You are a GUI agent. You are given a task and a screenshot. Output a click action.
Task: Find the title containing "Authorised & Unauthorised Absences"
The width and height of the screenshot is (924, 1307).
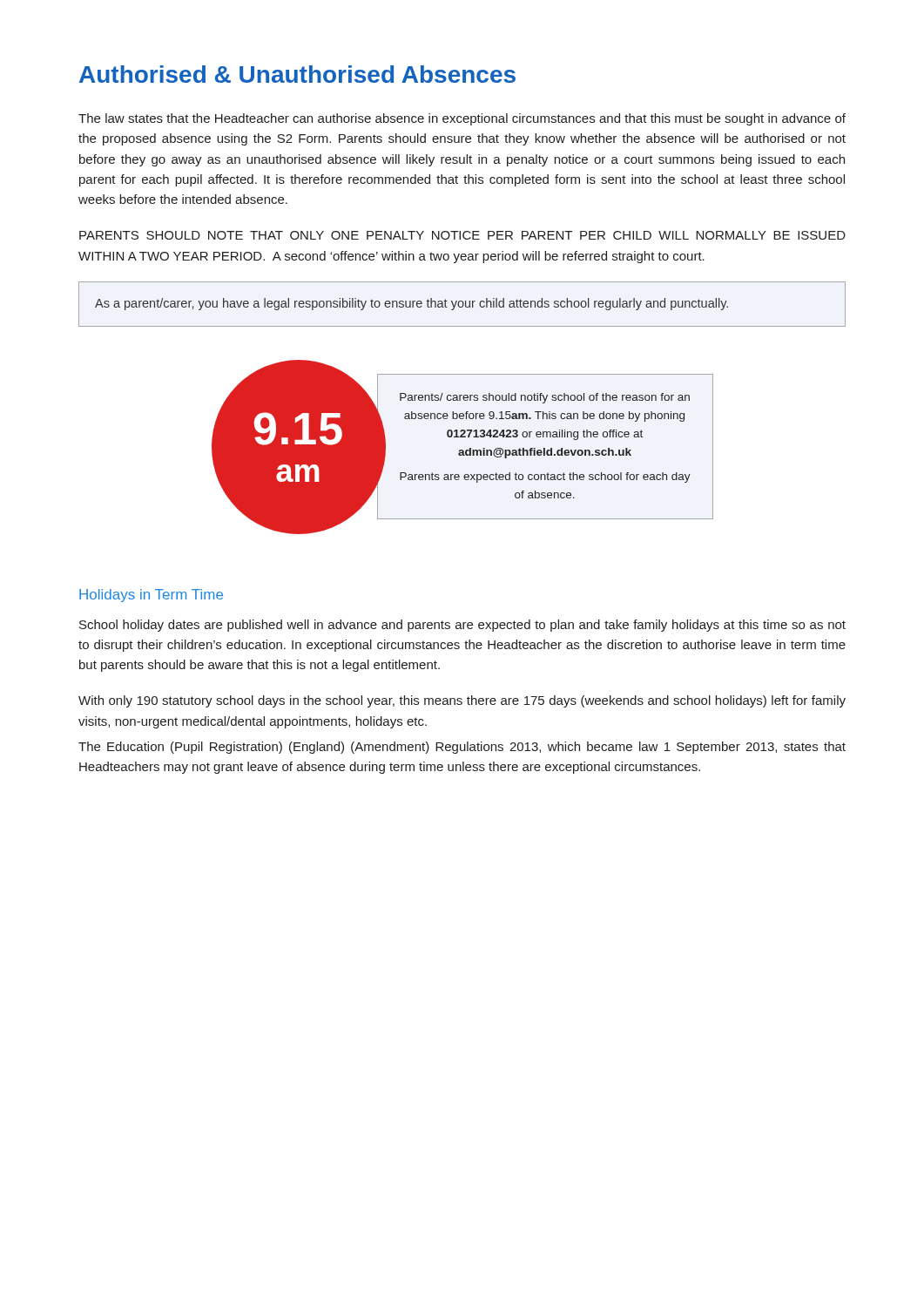tap(297, 75)
